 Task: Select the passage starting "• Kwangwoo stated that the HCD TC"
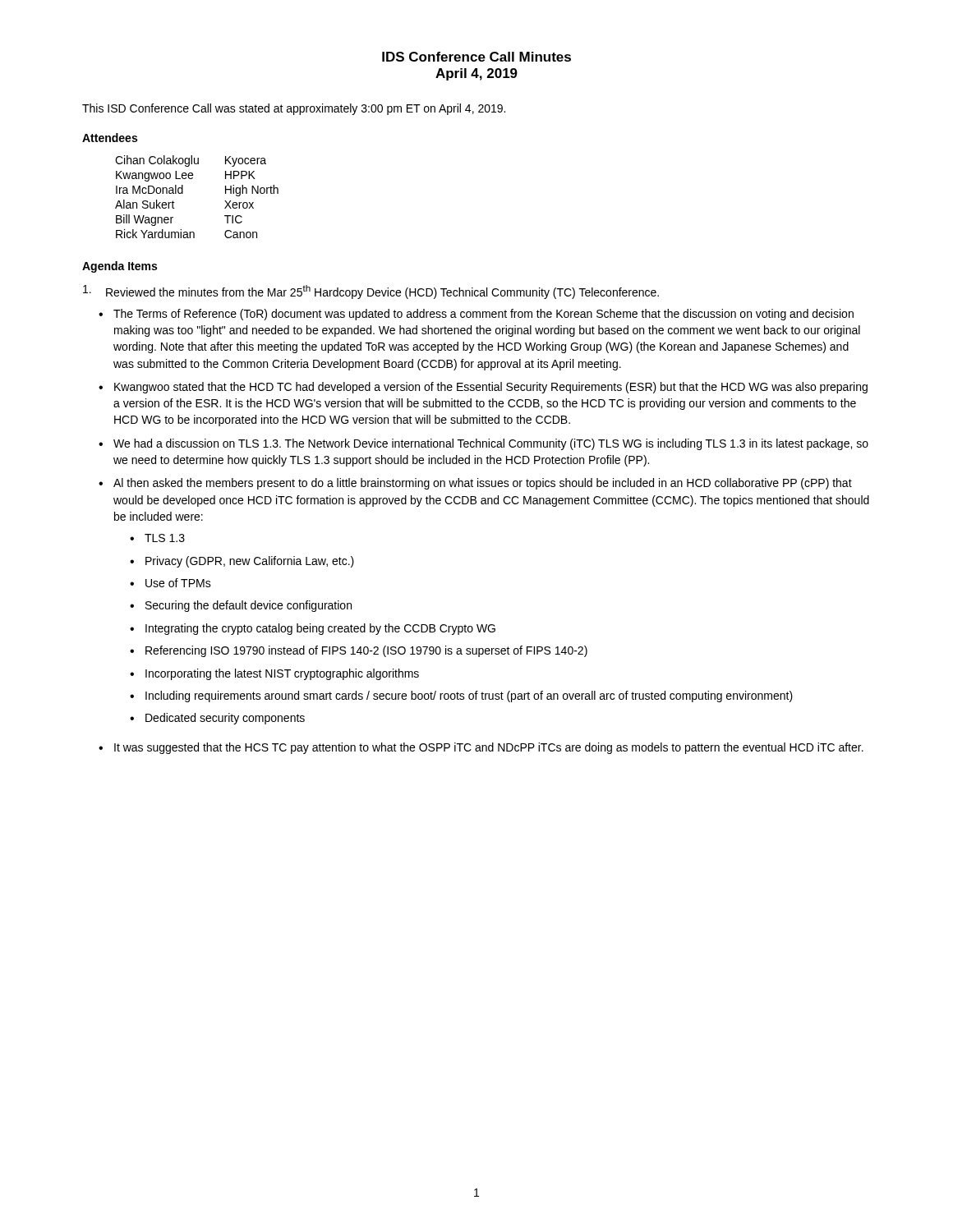point(485,403)
